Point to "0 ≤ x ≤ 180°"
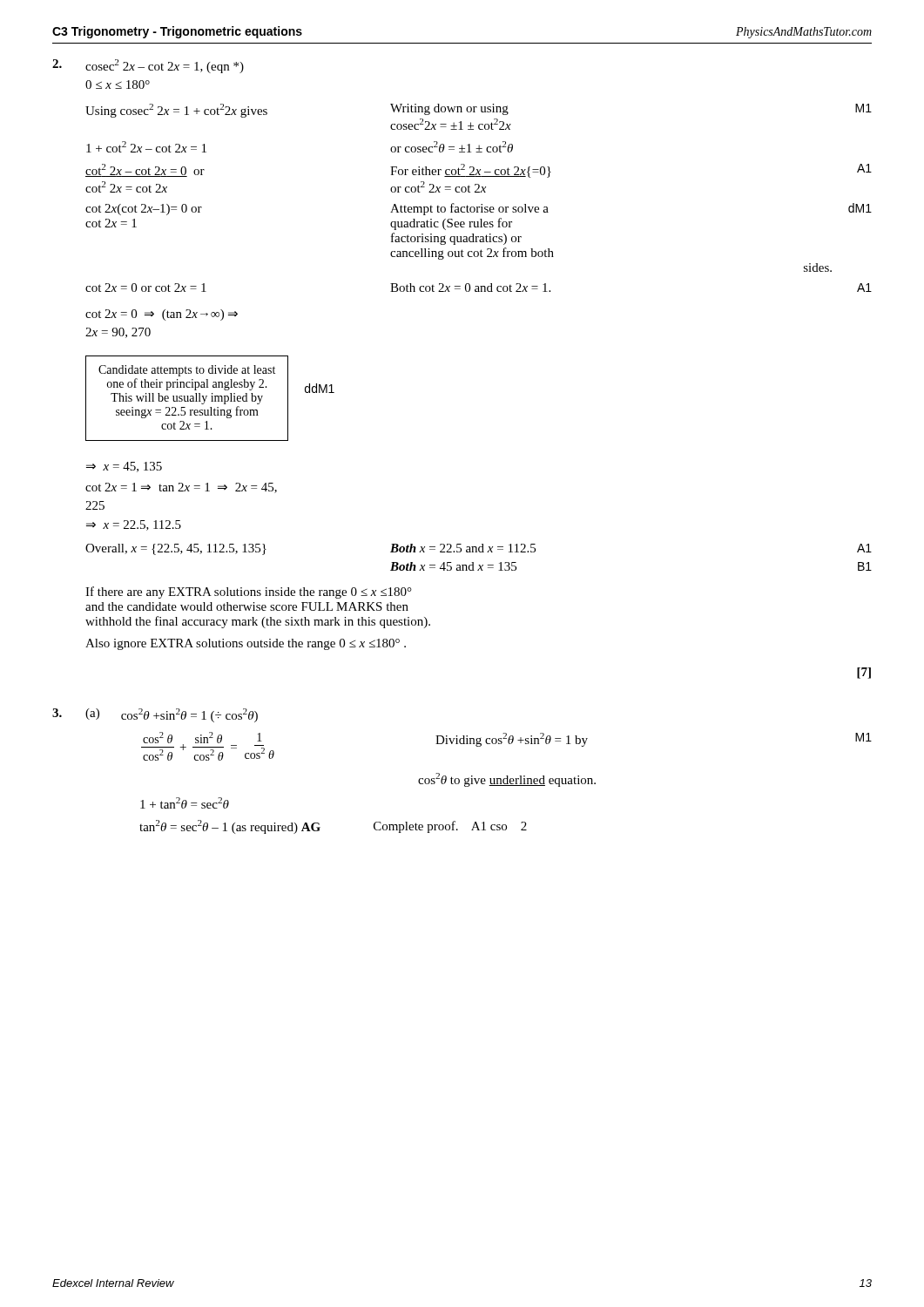 click(x=118, y=84)
